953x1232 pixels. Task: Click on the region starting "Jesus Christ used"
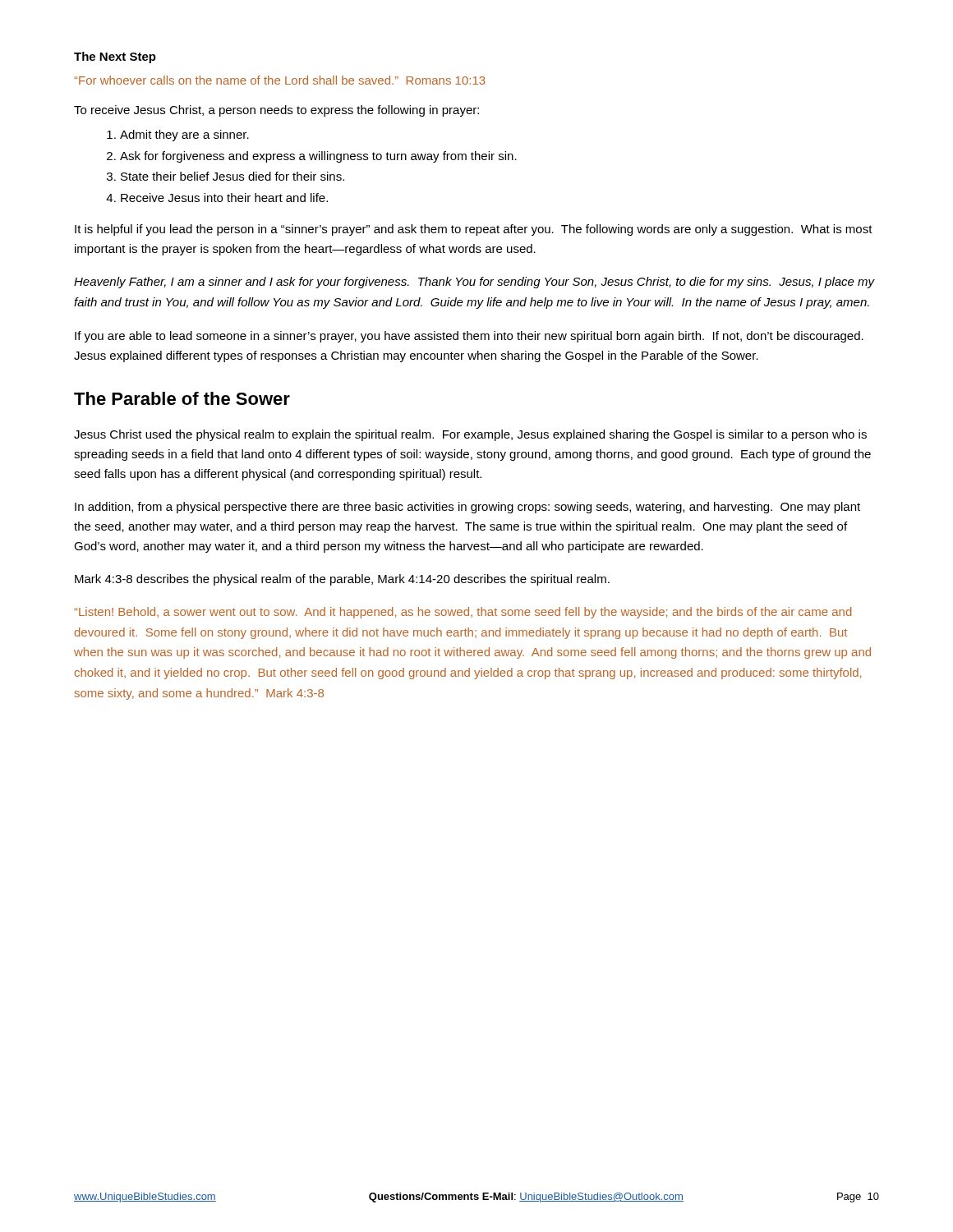(x=473, y=454)
